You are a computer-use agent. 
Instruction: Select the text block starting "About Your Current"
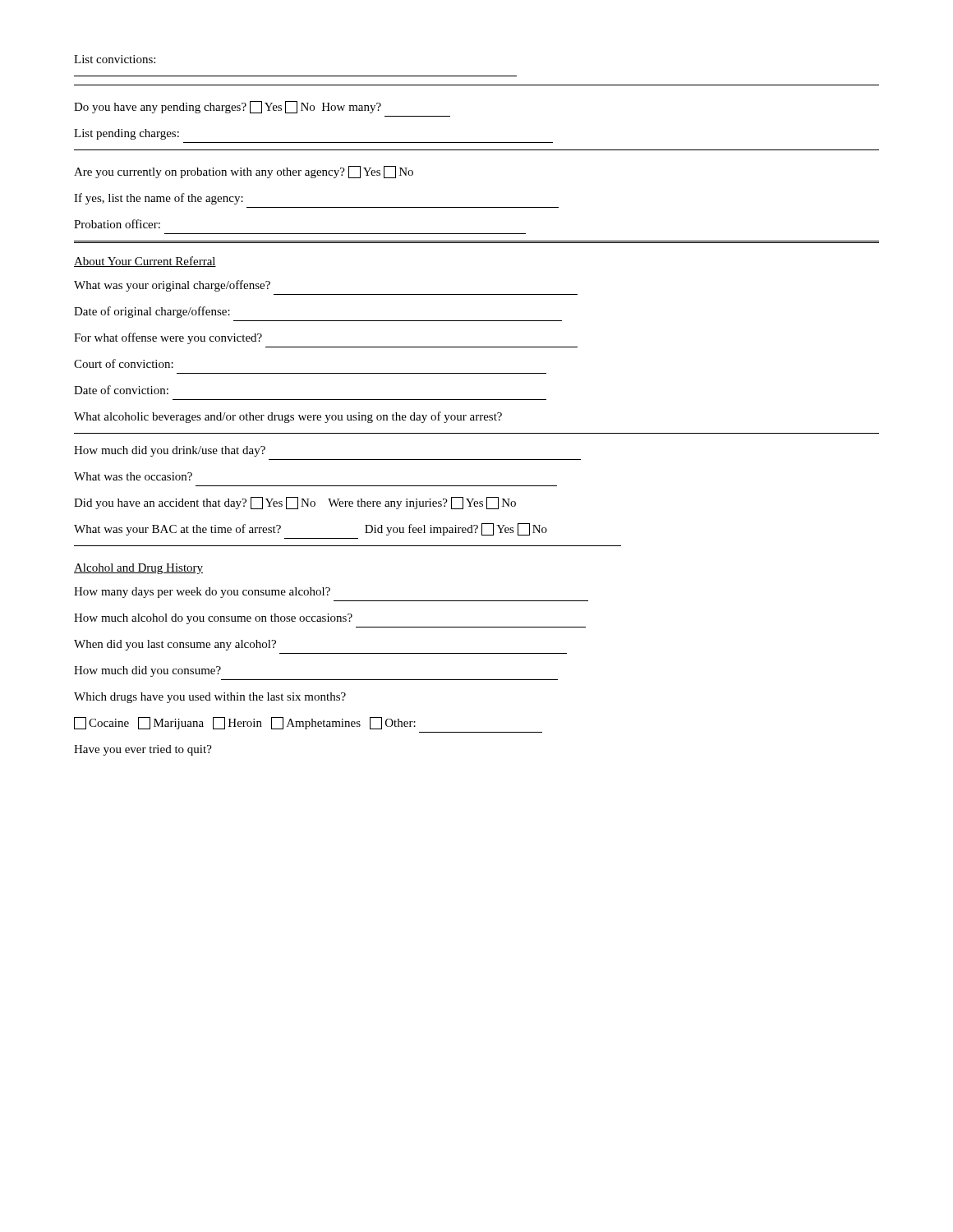[145, 261]
